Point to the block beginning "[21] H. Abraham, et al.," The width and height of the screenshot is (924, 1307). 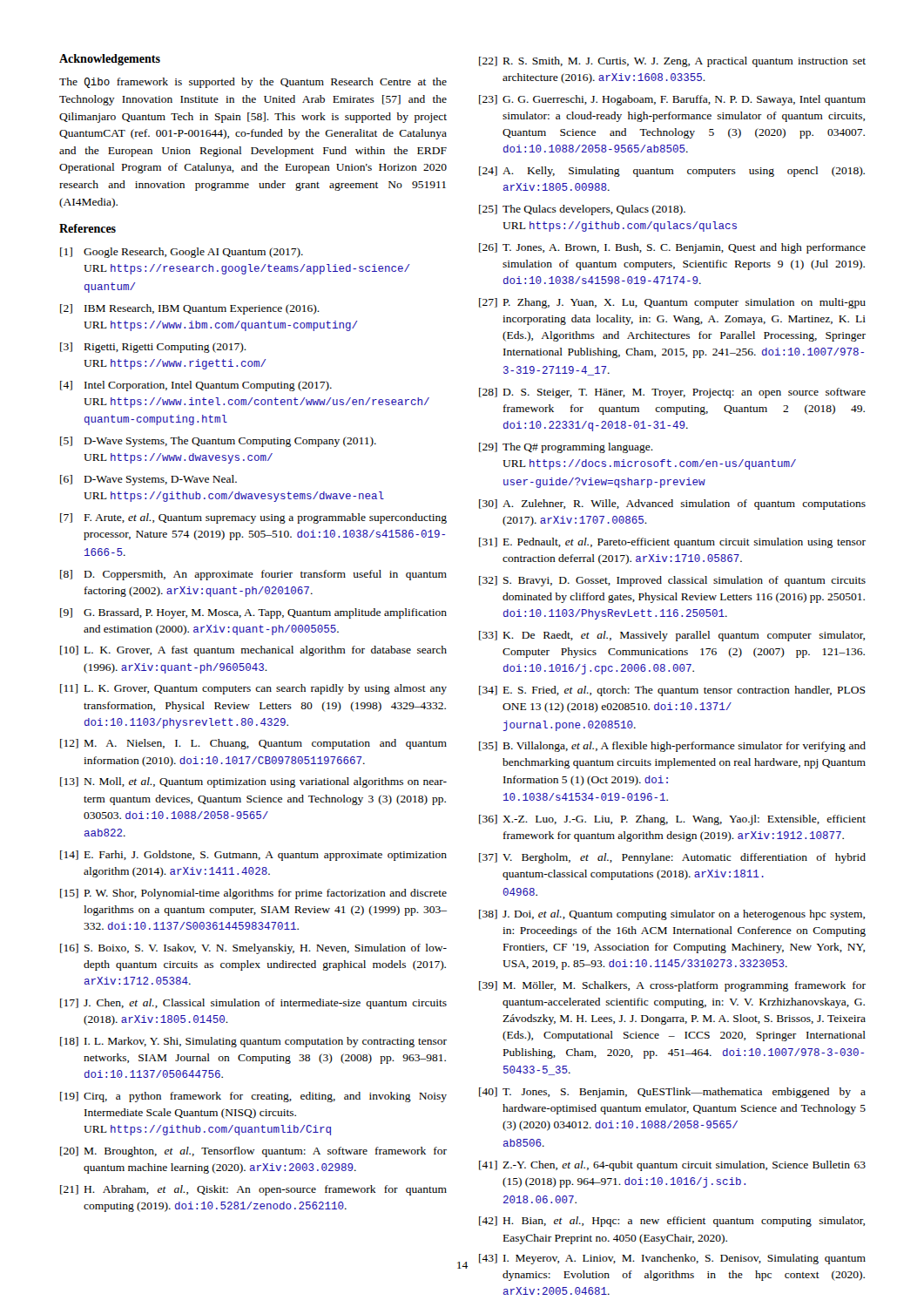253,1198
